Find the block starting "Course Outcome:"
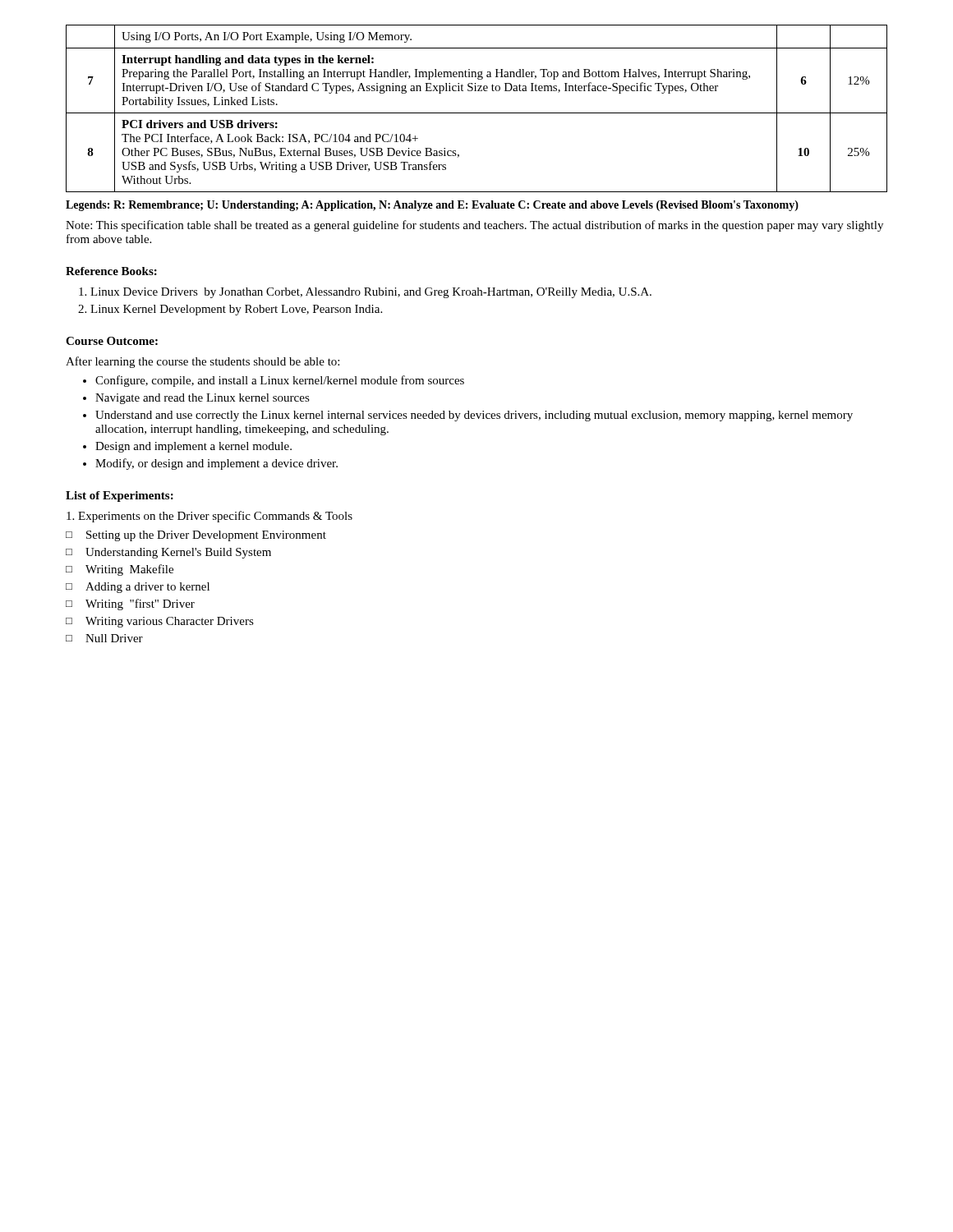This screenshot has width=953, height=1232. point(112,341)
